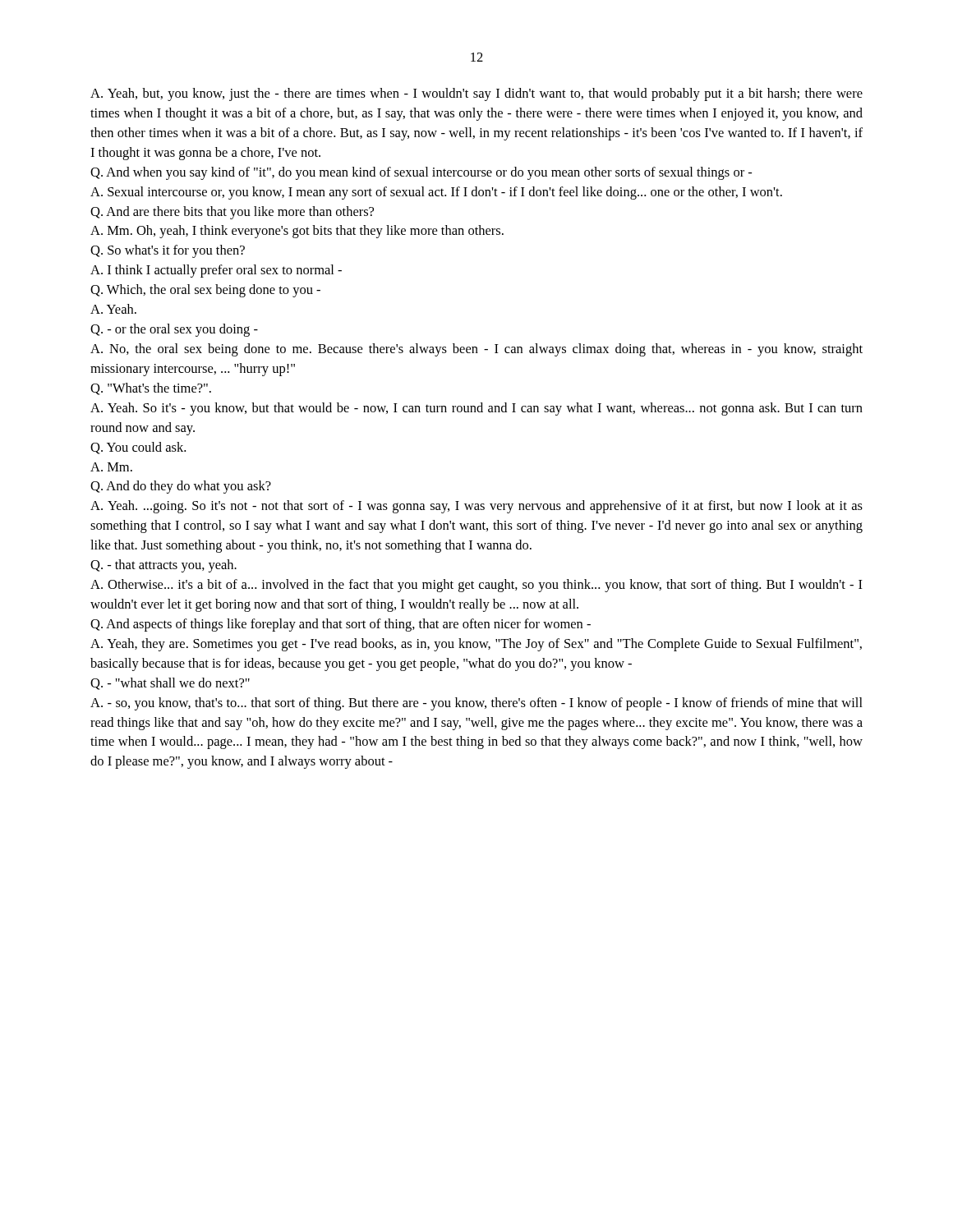
Task: Click on the text starting "A. Yeah, they are."
Action: [476, 654]
